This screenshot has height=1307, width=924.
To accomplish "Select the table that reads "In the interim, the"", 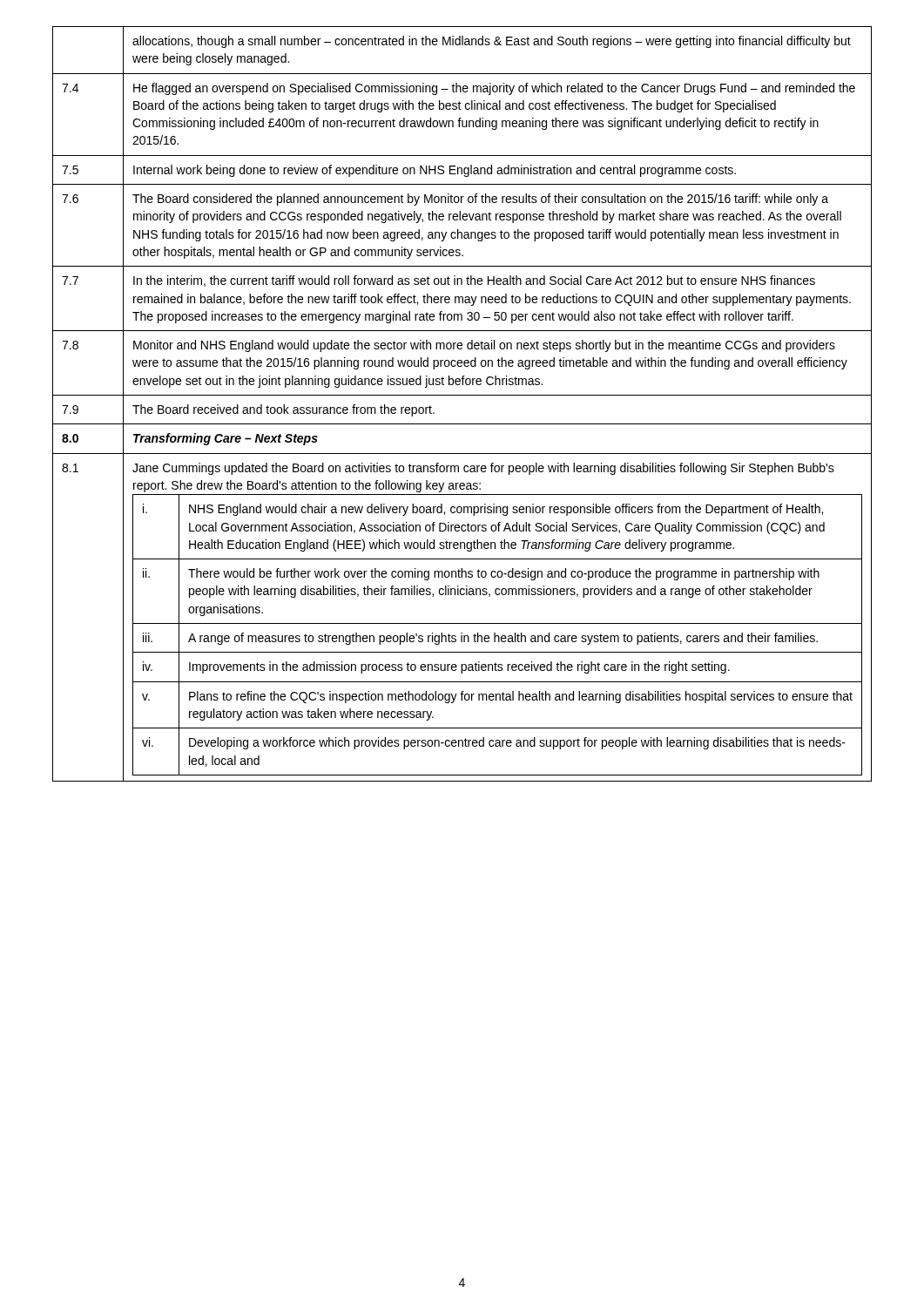I will [462, 404].
